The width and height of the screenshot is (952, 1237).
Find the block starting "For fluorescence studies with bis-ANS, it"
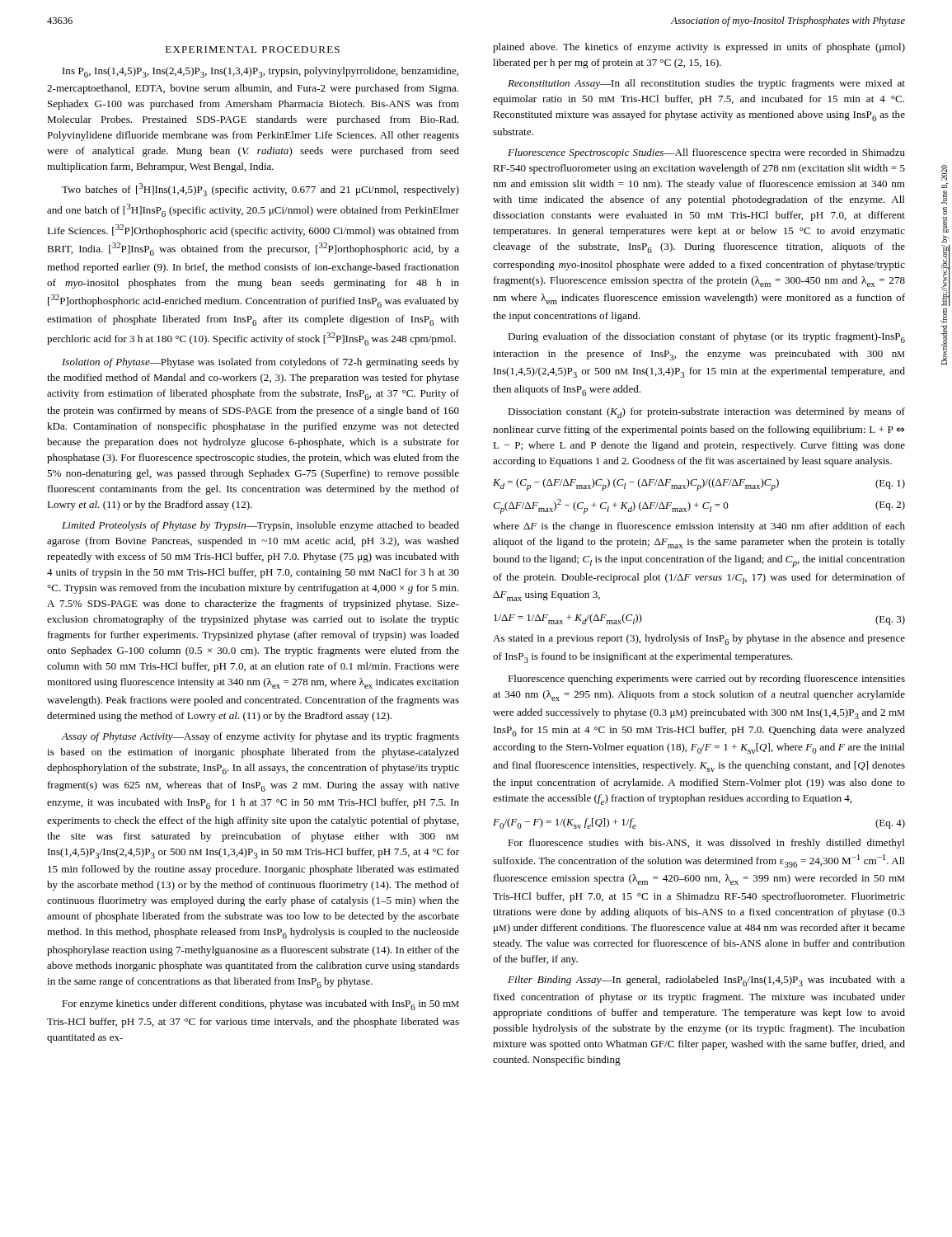tap(699, 901)
